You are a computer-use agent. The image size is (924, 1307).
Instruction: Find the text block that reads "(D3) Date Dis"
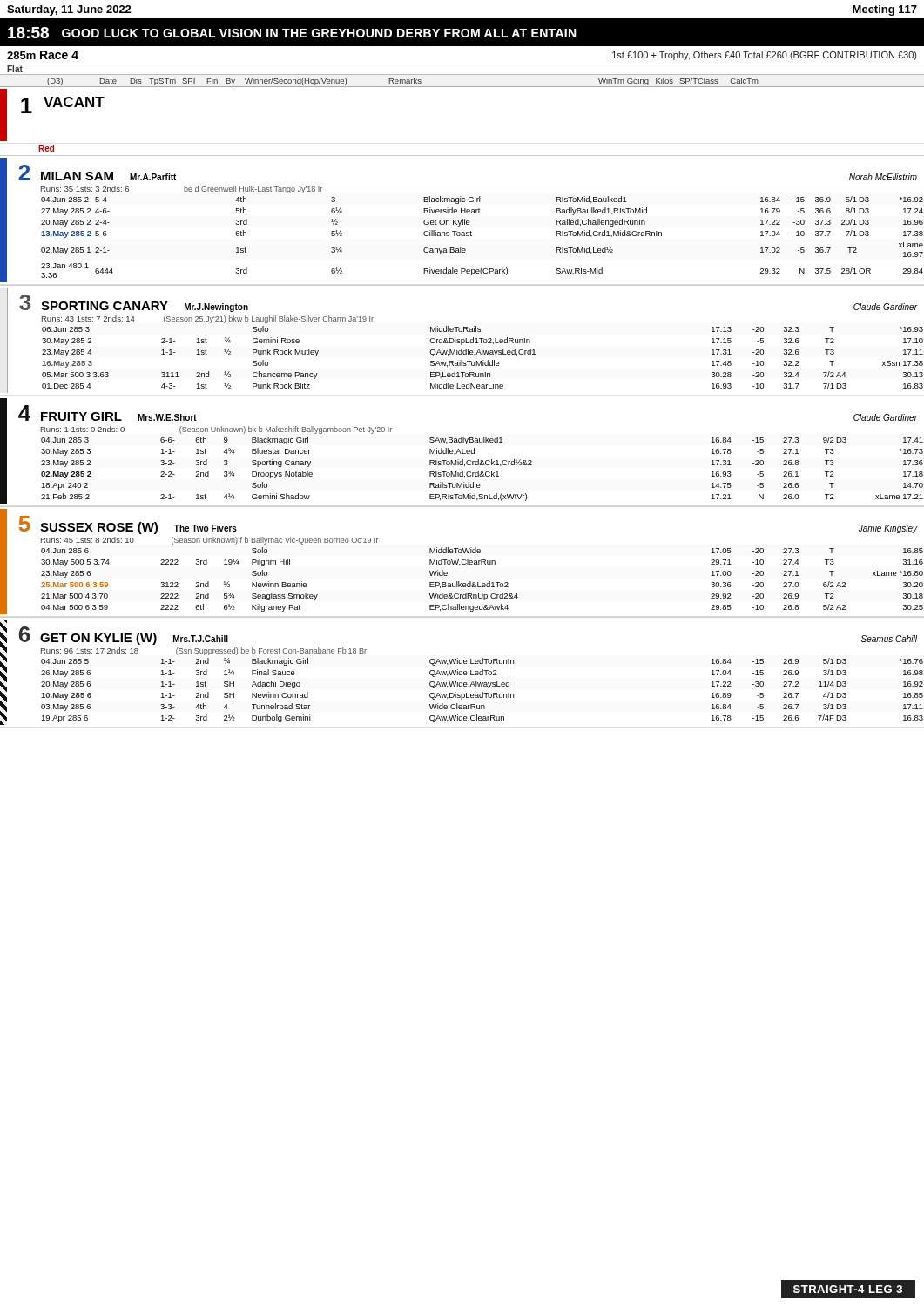pyautogui.click(x=383, y=81)
